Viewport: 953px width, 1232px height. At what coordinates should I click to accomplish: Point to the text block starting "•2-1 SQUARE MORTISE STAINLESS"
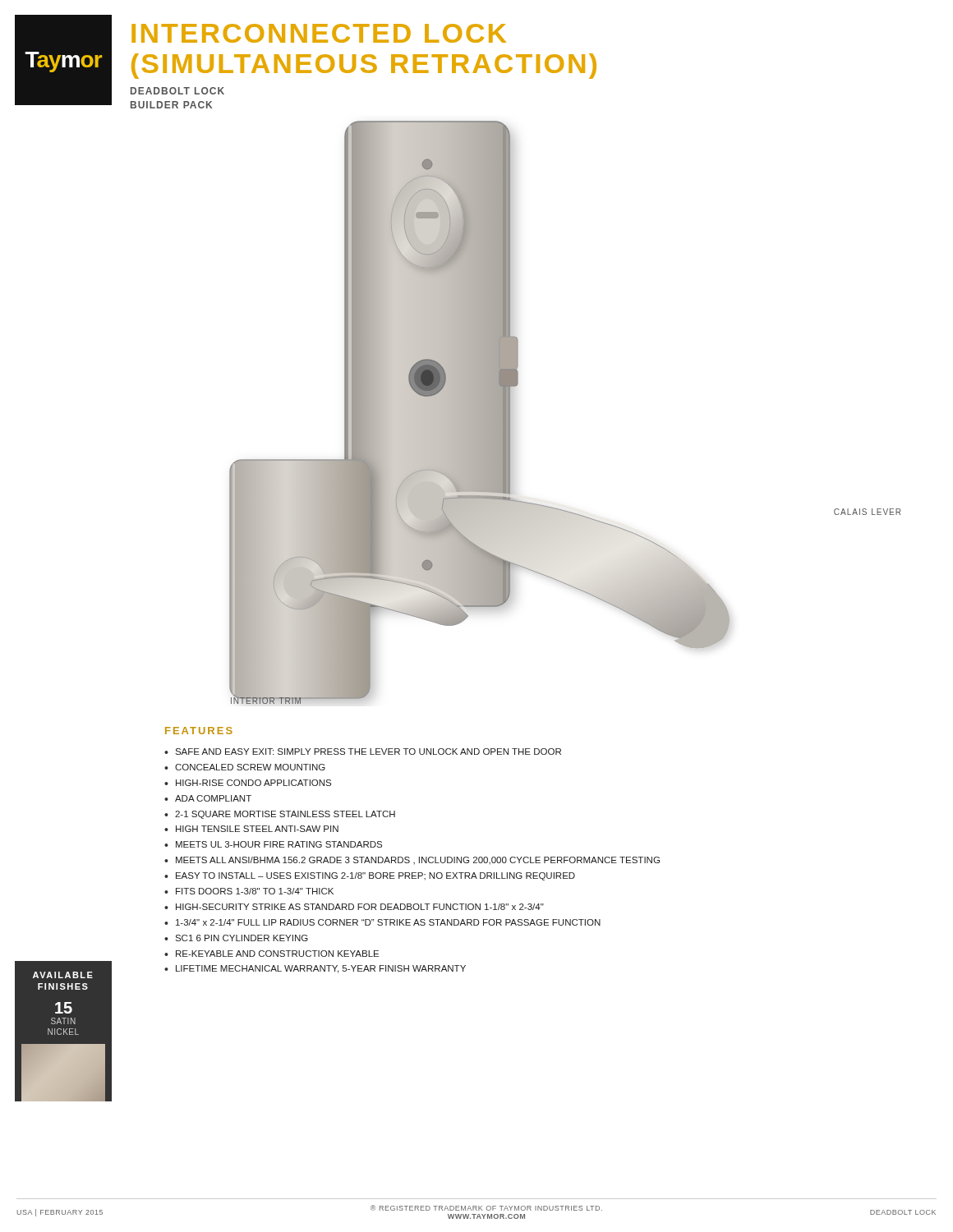[x=280, y=815]
